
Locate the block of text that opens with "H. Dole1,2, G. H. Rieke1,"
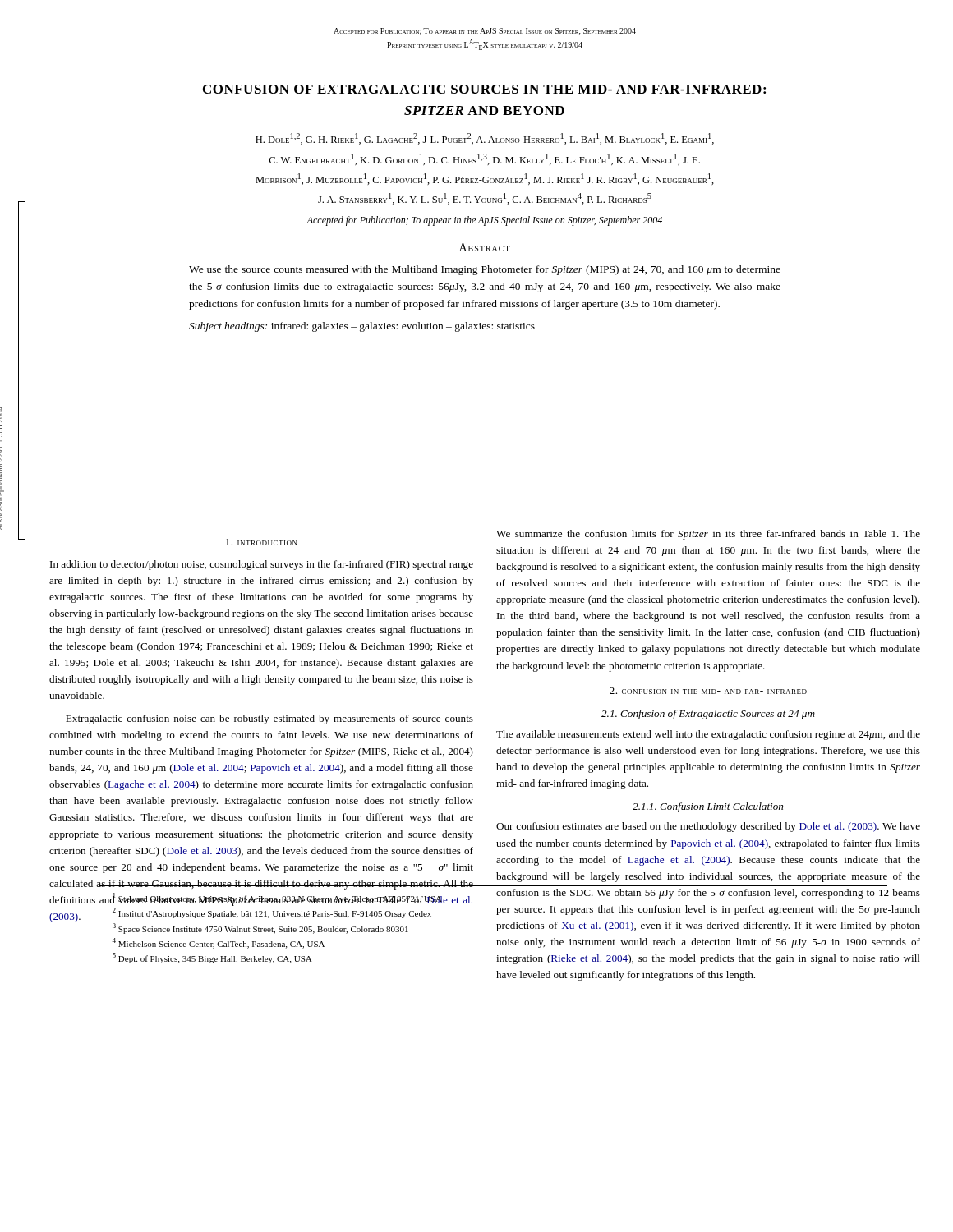(x=485, y=169)
